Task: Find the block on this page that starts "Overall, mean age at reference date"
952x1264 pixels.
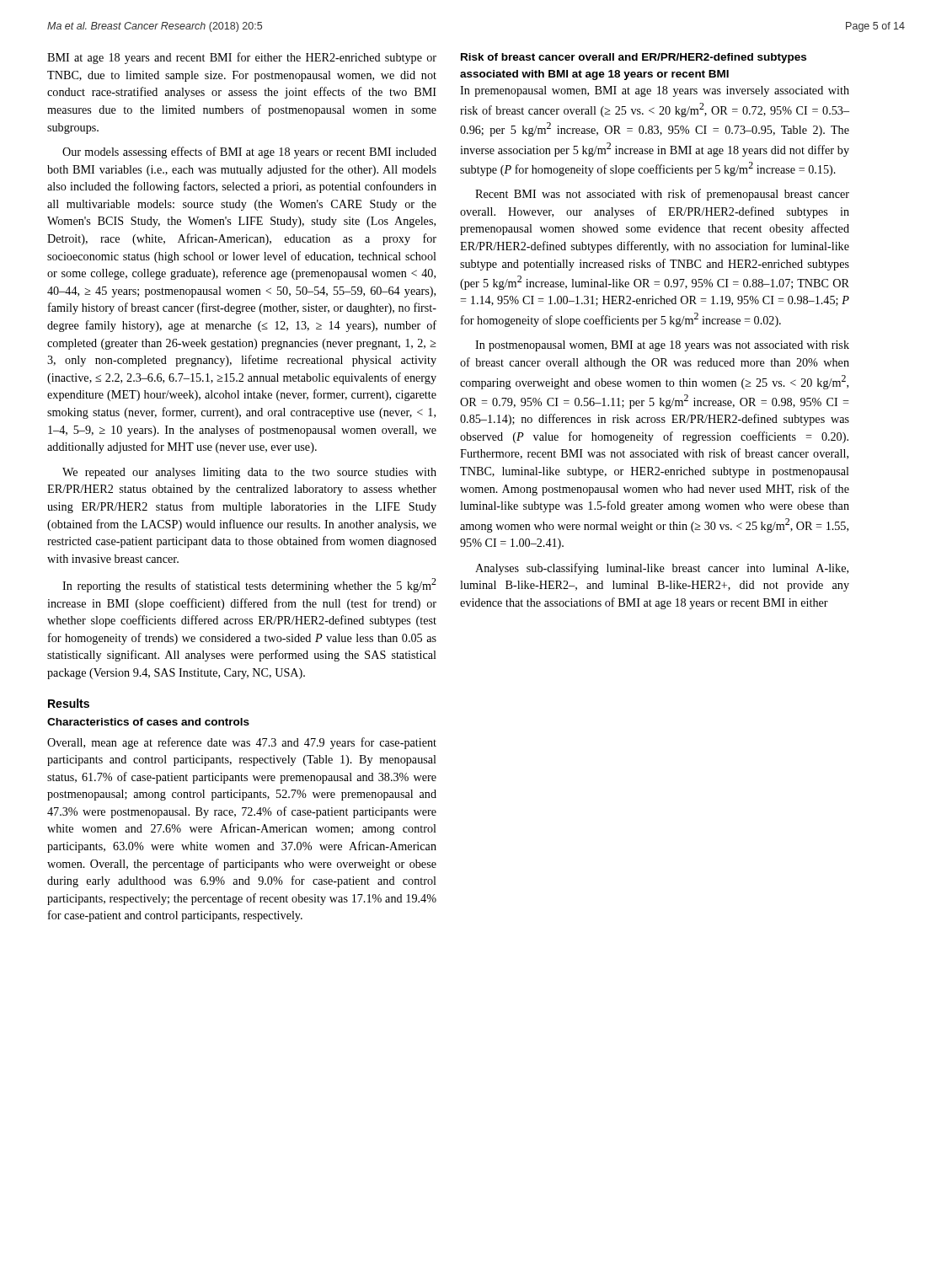Action: pyautogui.click(x=242, y=829)
